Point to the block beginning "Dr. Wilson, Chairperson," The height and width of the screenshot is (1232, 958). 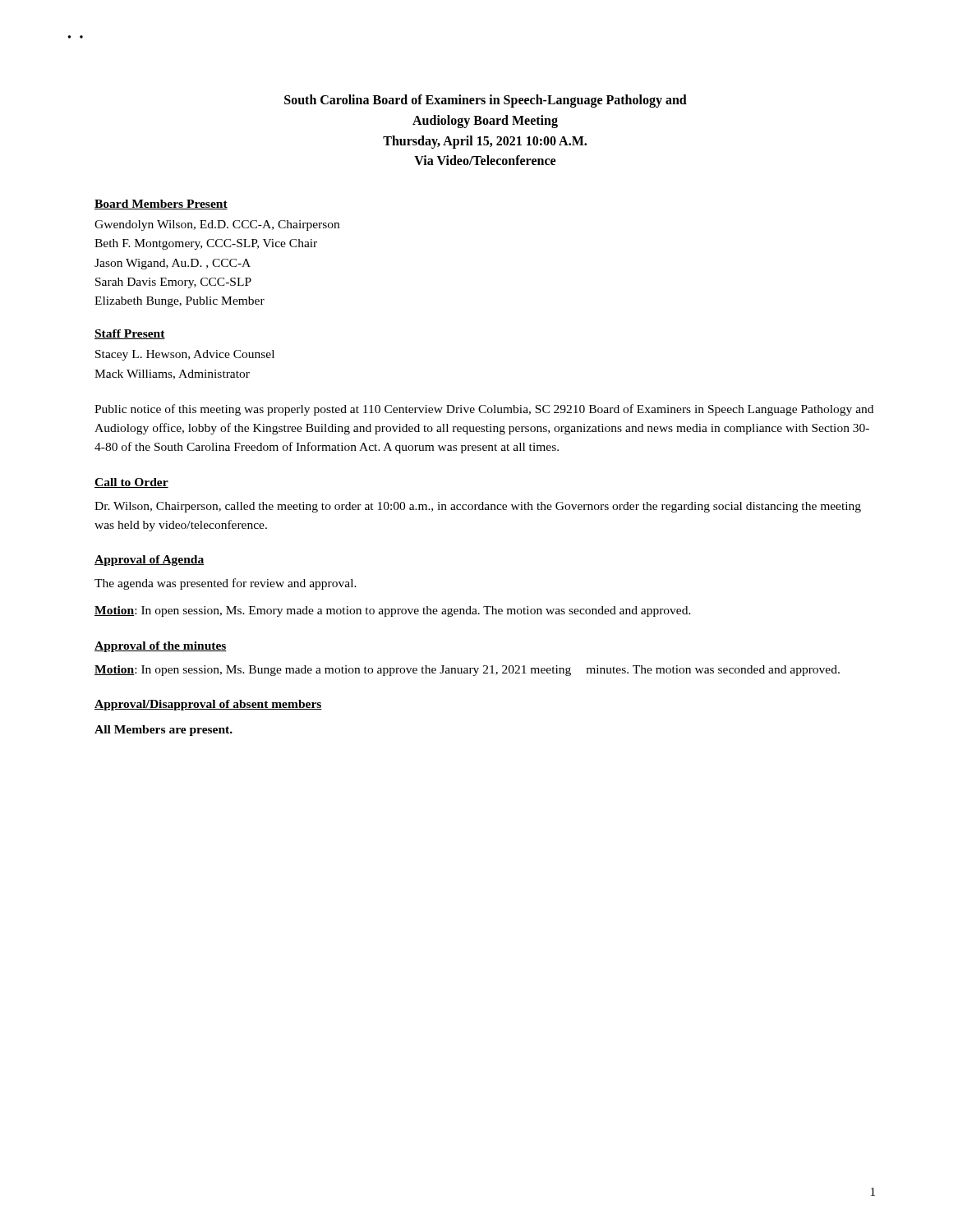[478, 515]
